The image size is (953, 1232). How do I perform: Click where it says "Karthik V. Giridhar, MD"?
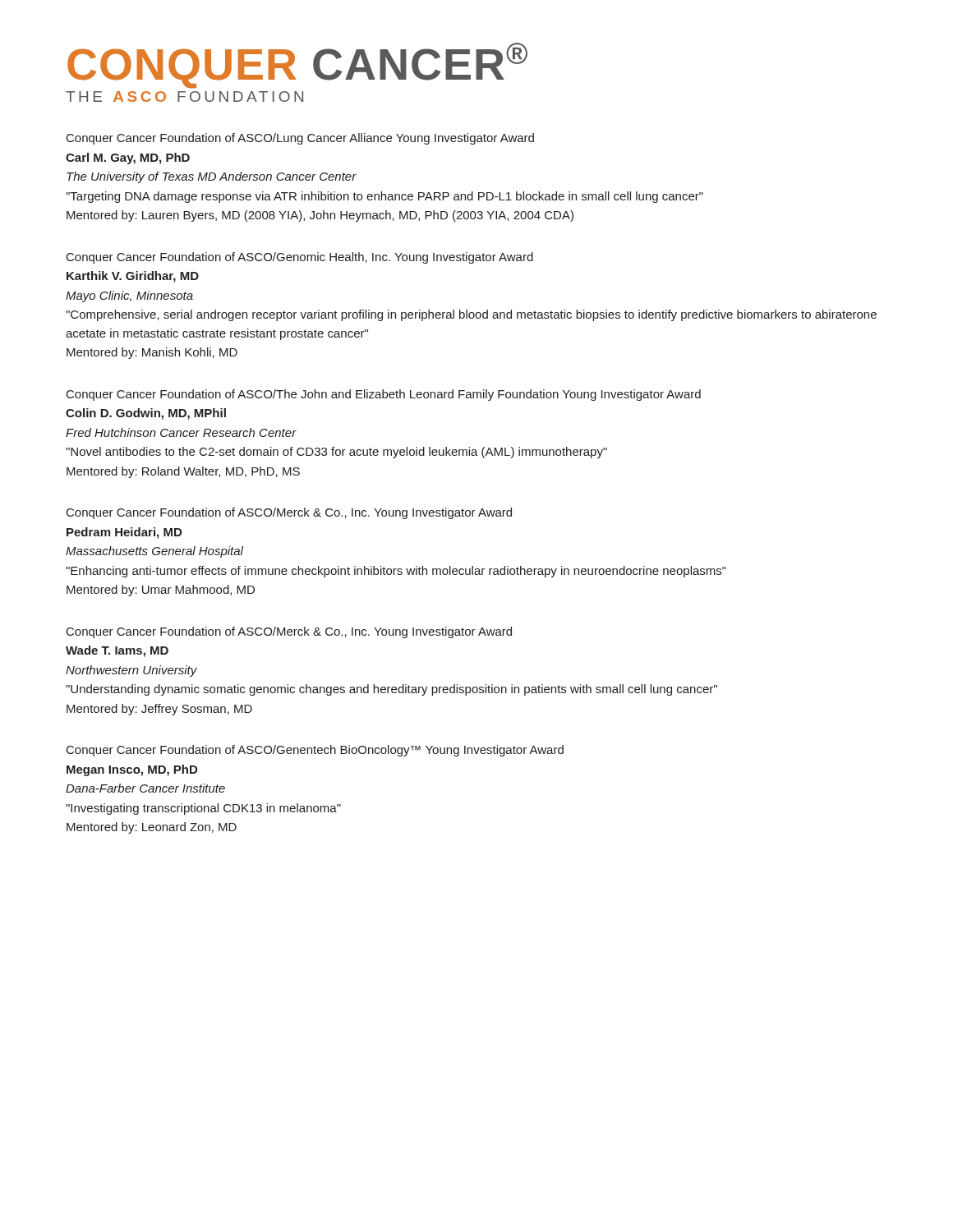[x=132, y=276]
